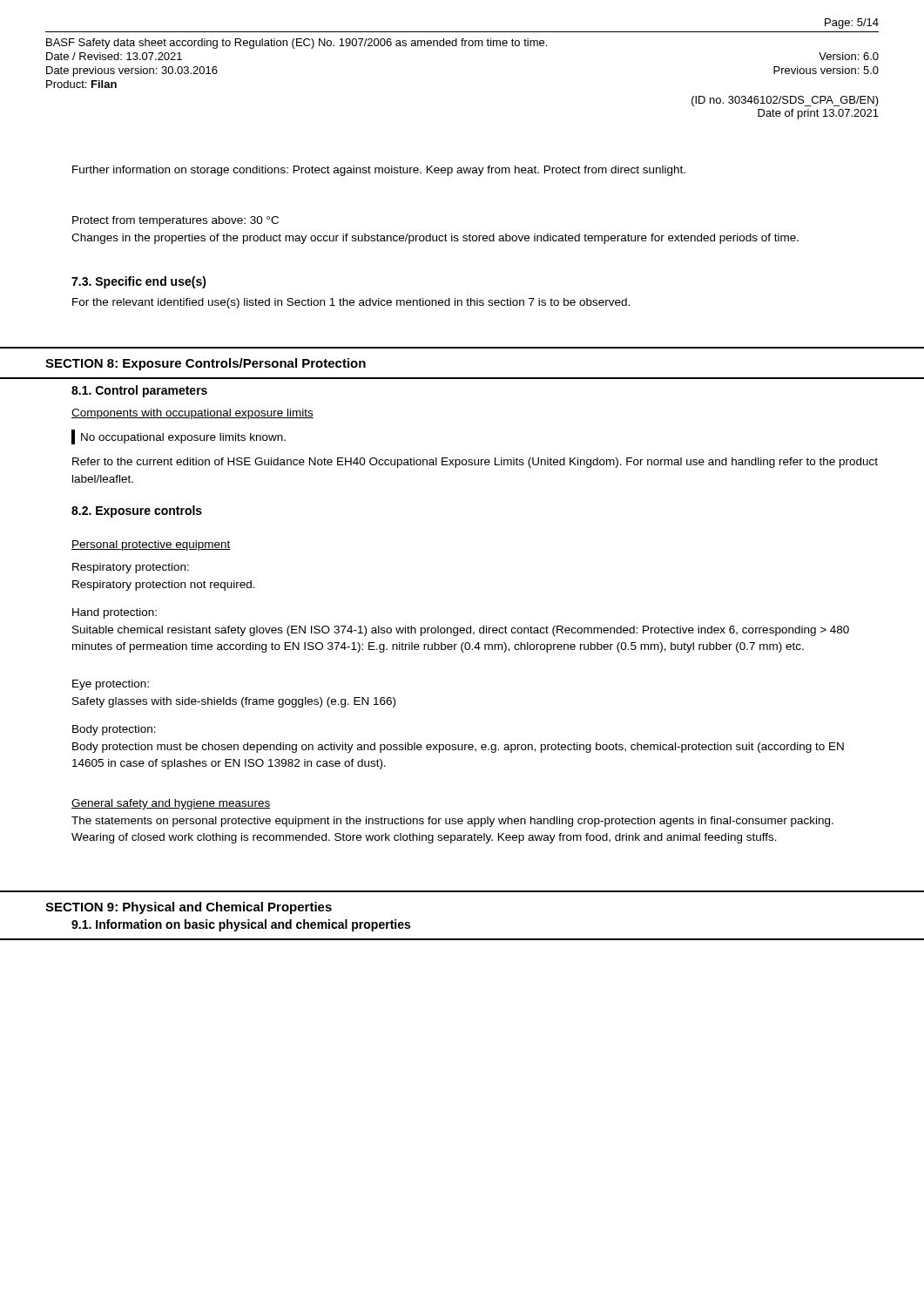Locate the text starting "Further information on storage conditions: Protect against"
The height and width of the screenshot is (1307, 924).
(x=379, y=170)
